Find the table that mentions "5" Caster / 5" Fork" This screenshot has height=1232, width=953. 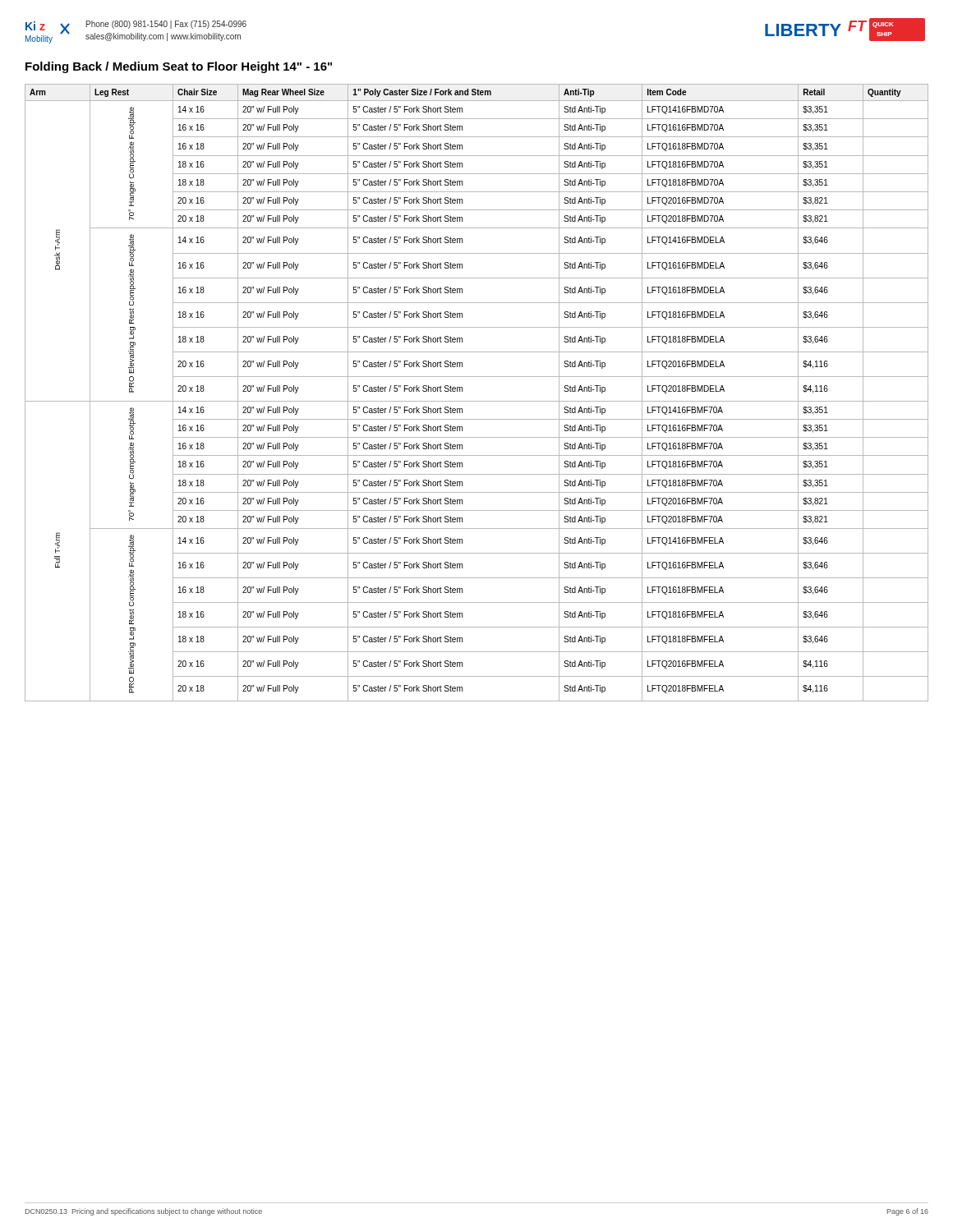(x=476, y=393)
